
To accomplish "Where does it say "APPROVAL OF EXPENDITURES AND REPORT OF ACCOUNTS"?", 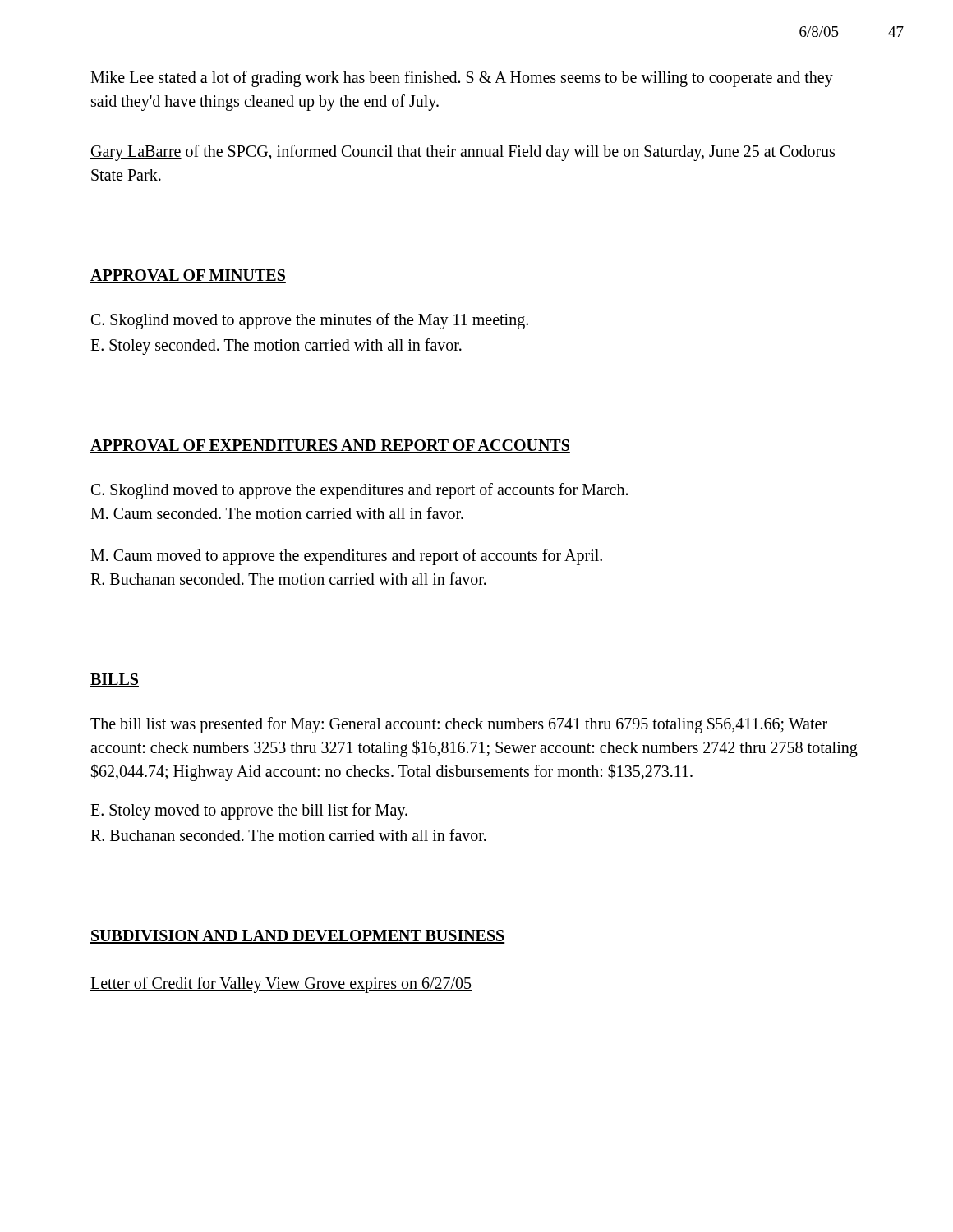I will click(x=330, y=445).
